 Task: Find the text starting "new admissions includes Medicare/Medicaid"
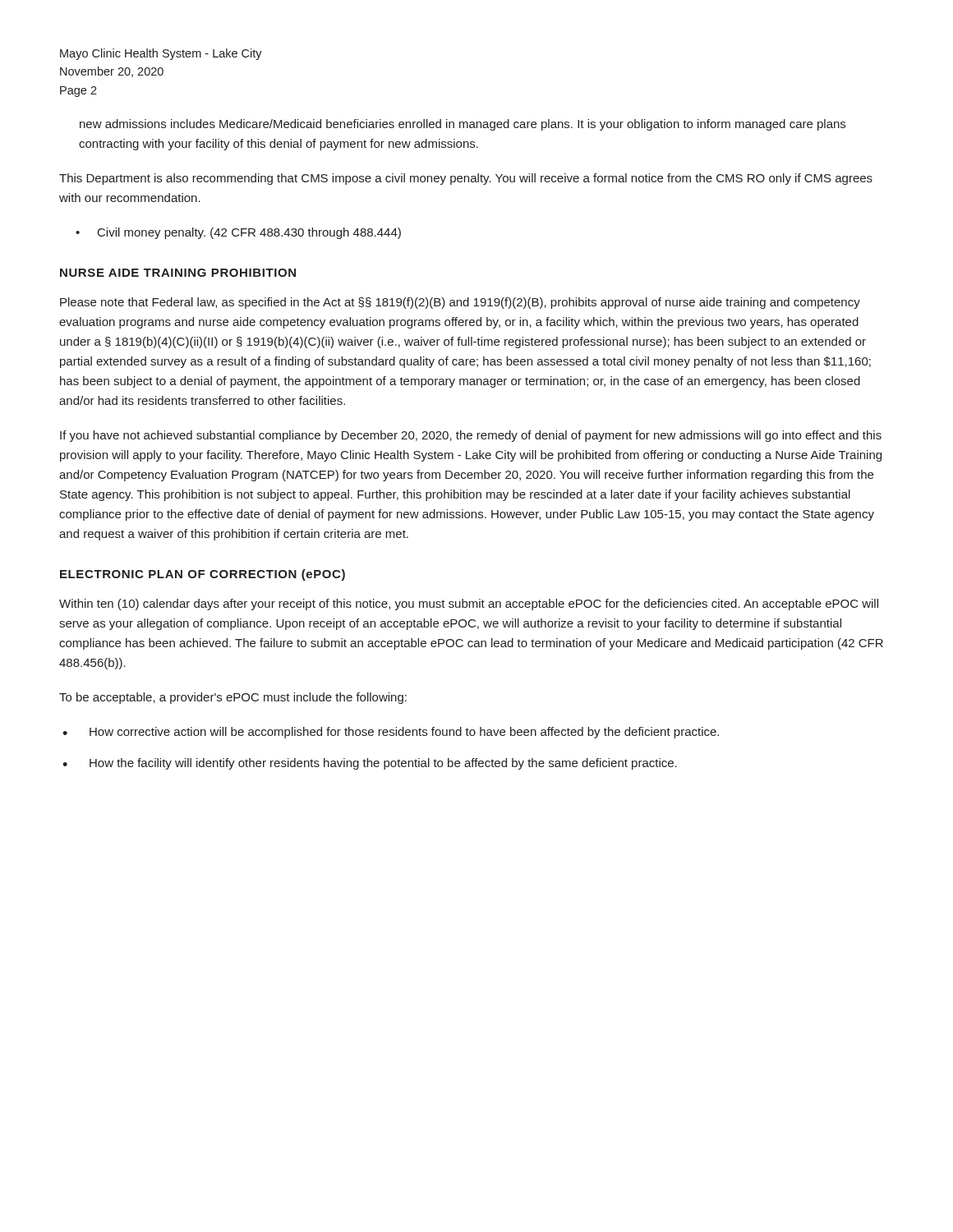(462, 134)
